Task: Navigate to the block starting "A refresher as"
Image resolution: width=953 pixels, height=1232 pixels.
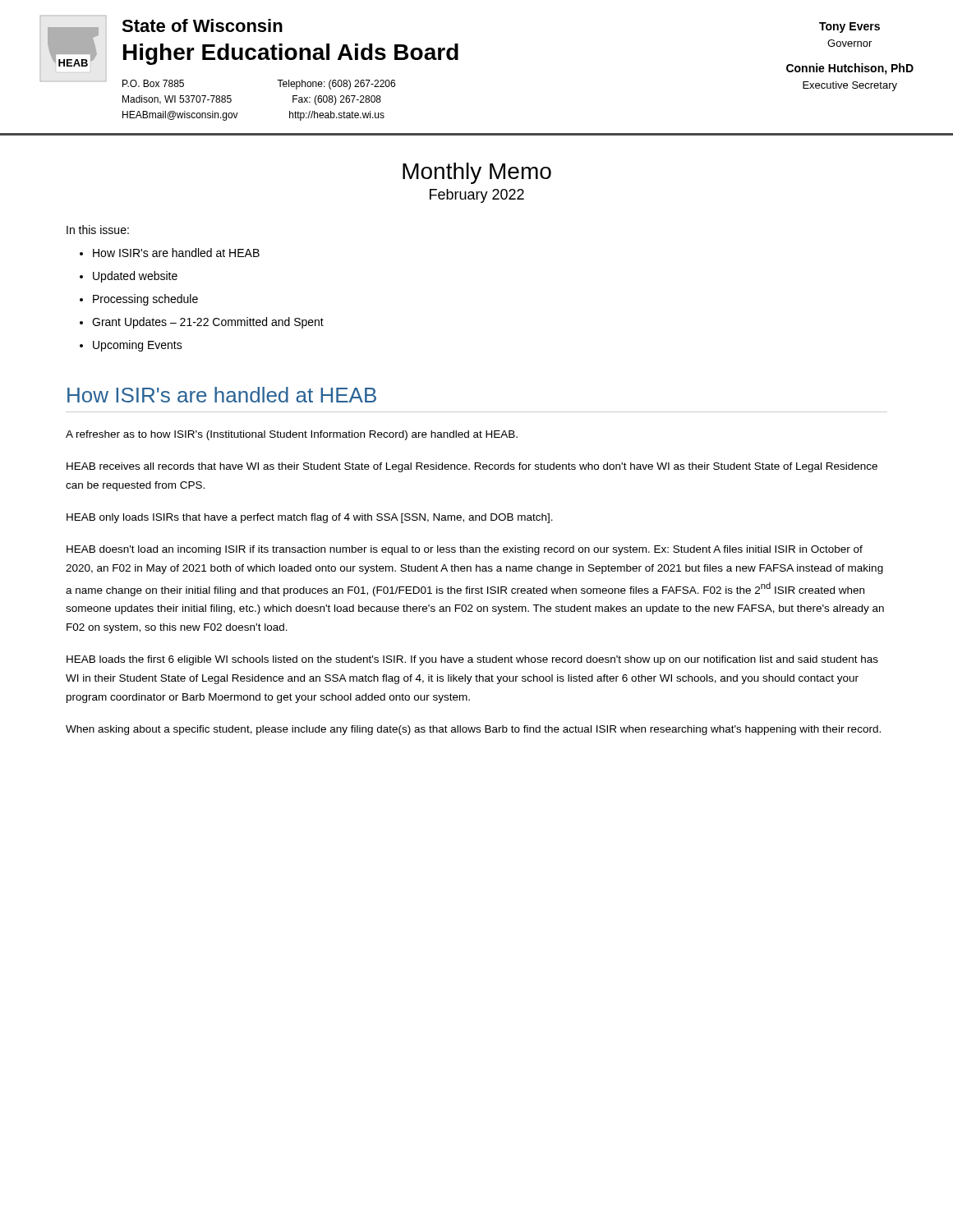Action: tap(292, 434)
